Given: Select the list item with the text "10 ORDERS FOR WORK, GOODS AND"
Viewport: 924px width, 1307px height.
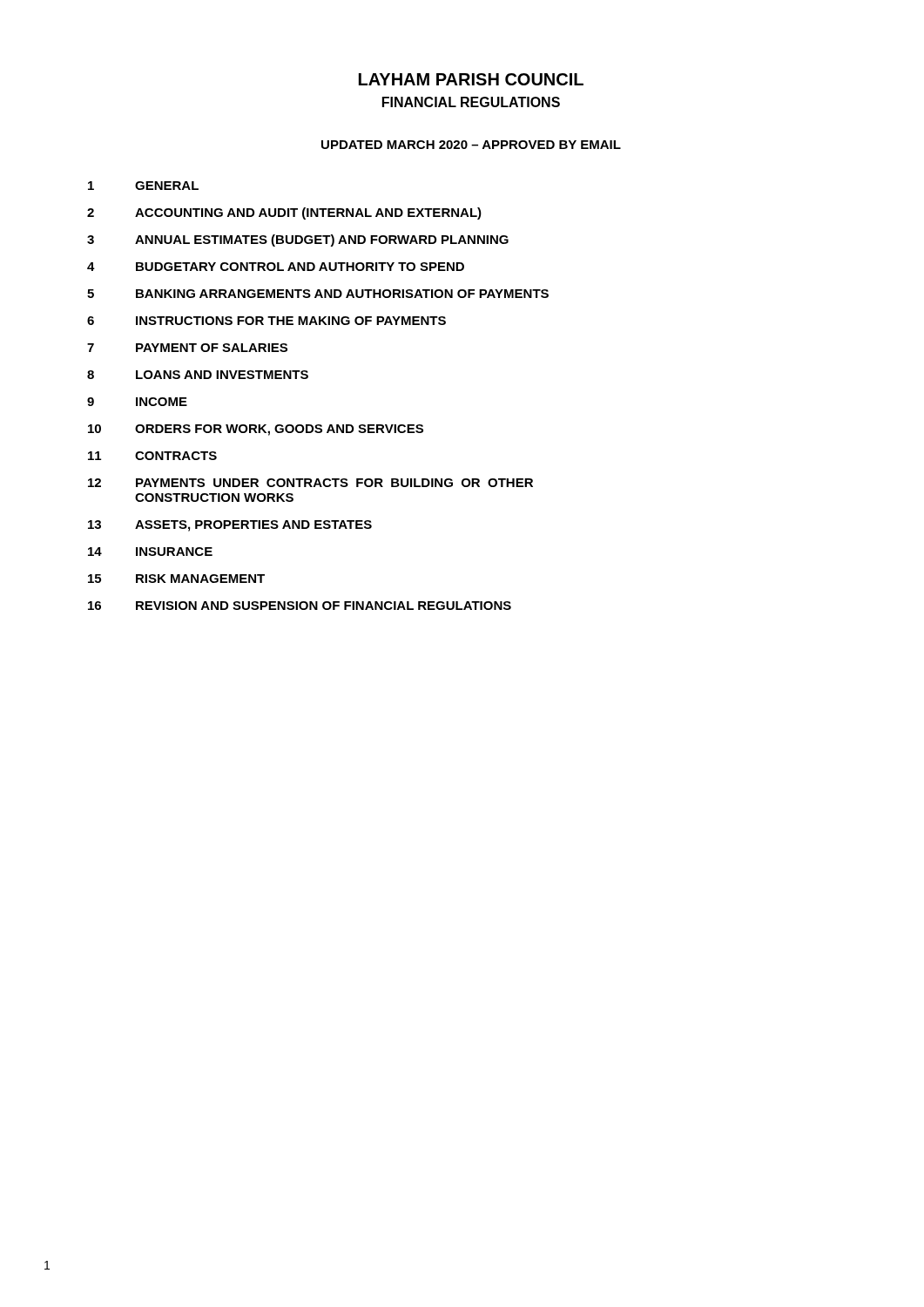Looking at the screenshot, I should 256,430.
